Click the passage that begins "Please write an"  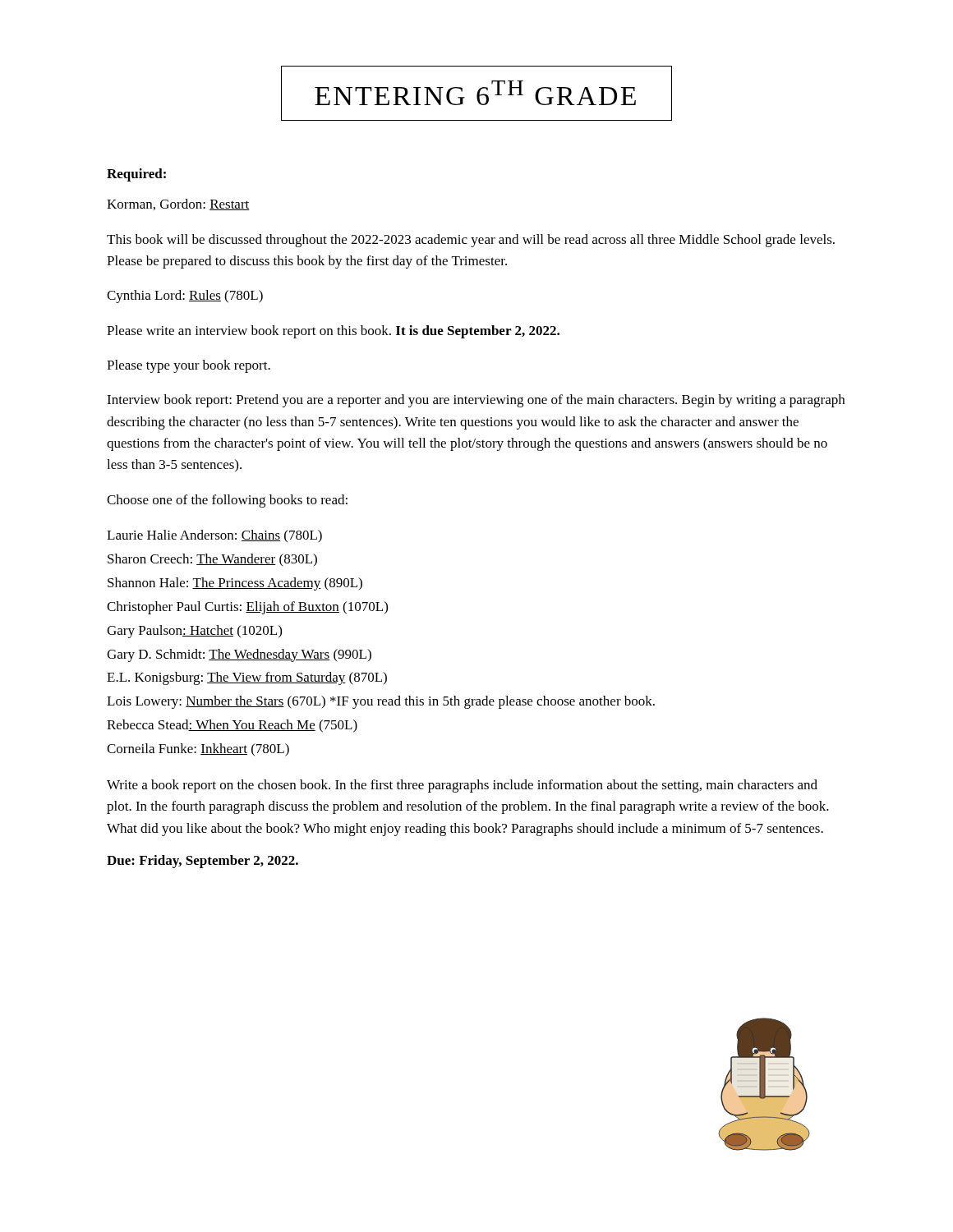[333, 330]
